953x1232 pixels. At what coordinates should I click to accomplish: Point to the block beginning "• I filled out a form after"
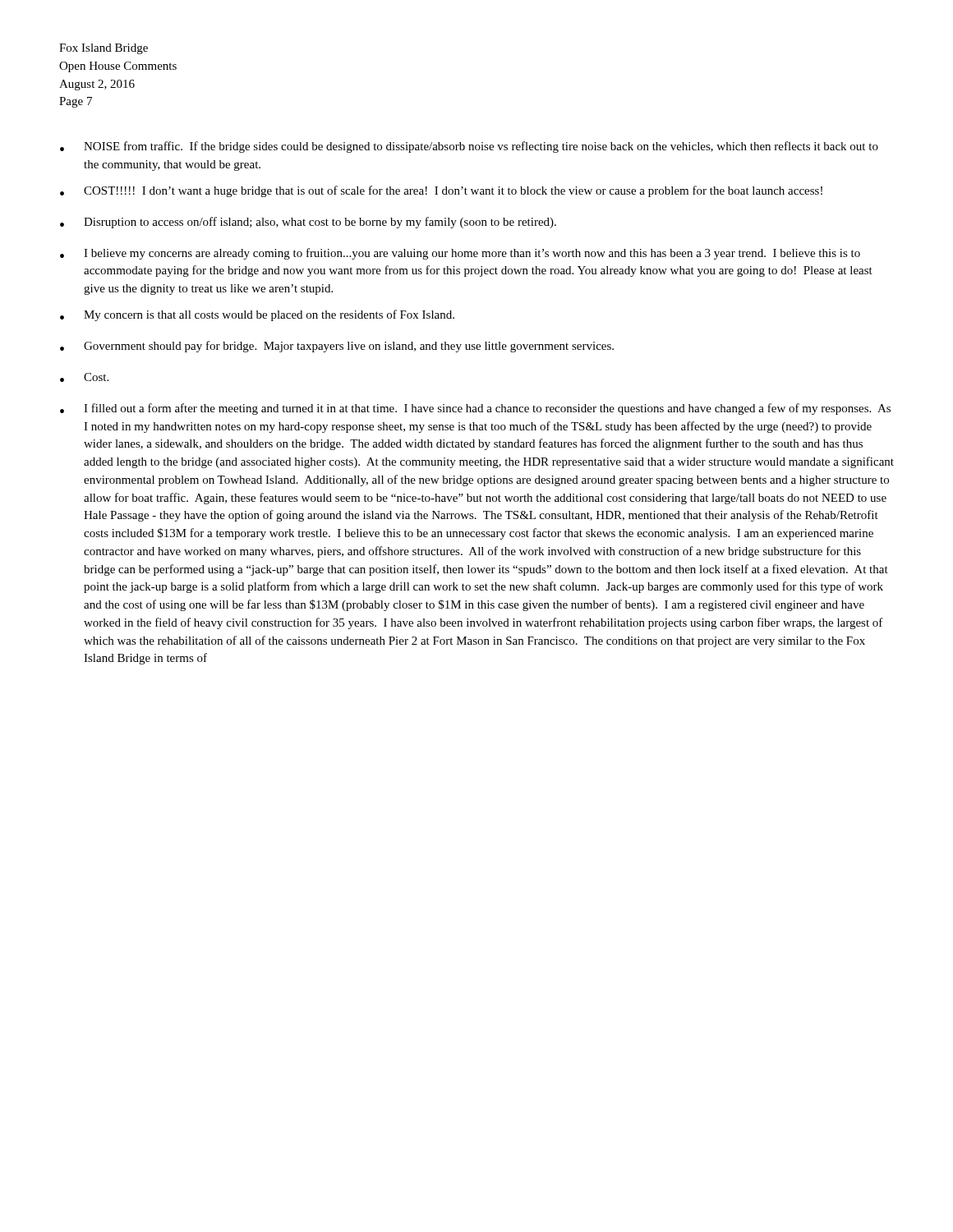pyautogui.click(x=476, y=534)
